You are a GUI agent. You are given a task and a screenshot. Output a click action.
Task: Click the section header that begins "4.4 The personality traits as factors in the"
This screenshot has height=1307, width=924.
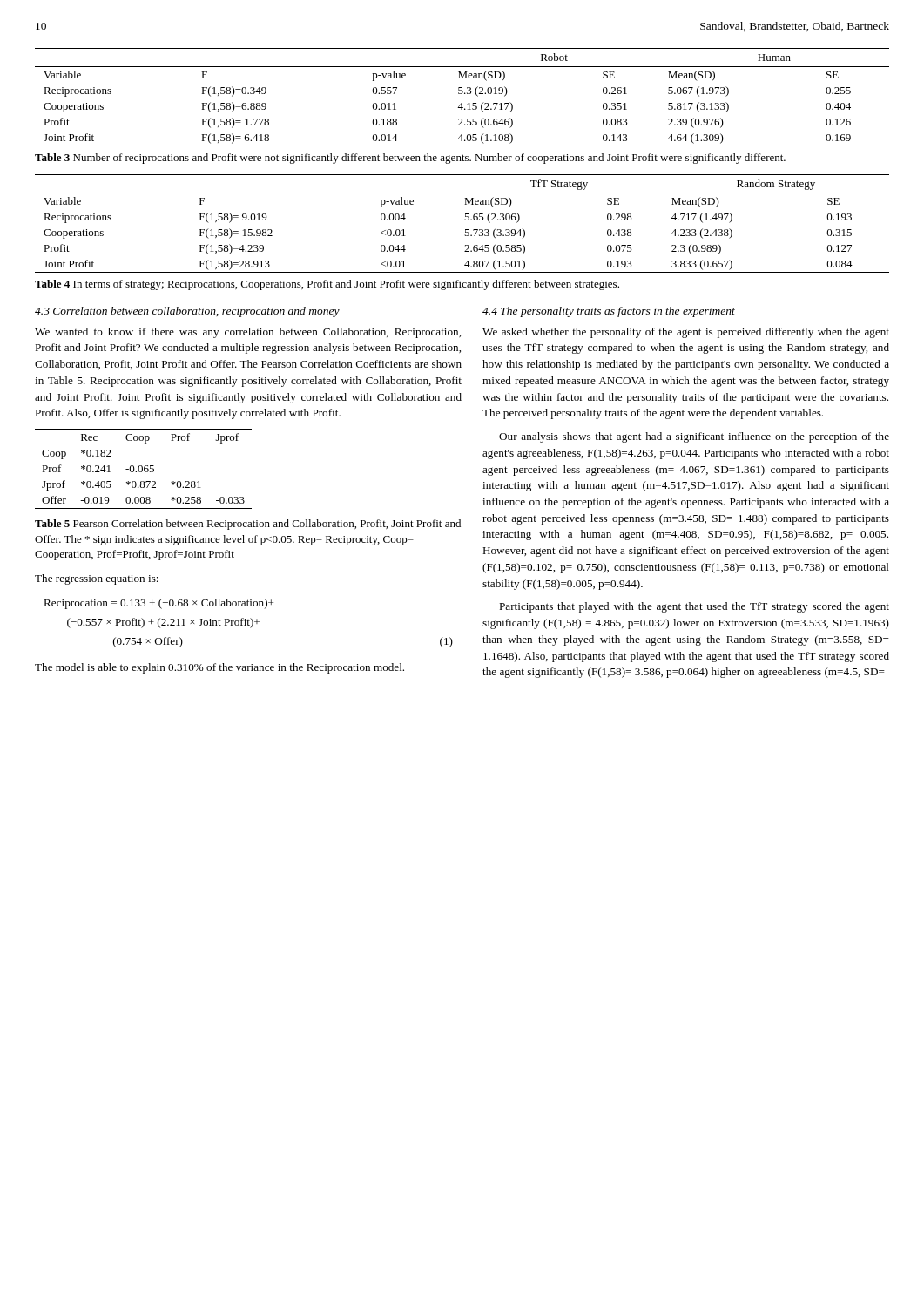(x=609, y=311)
